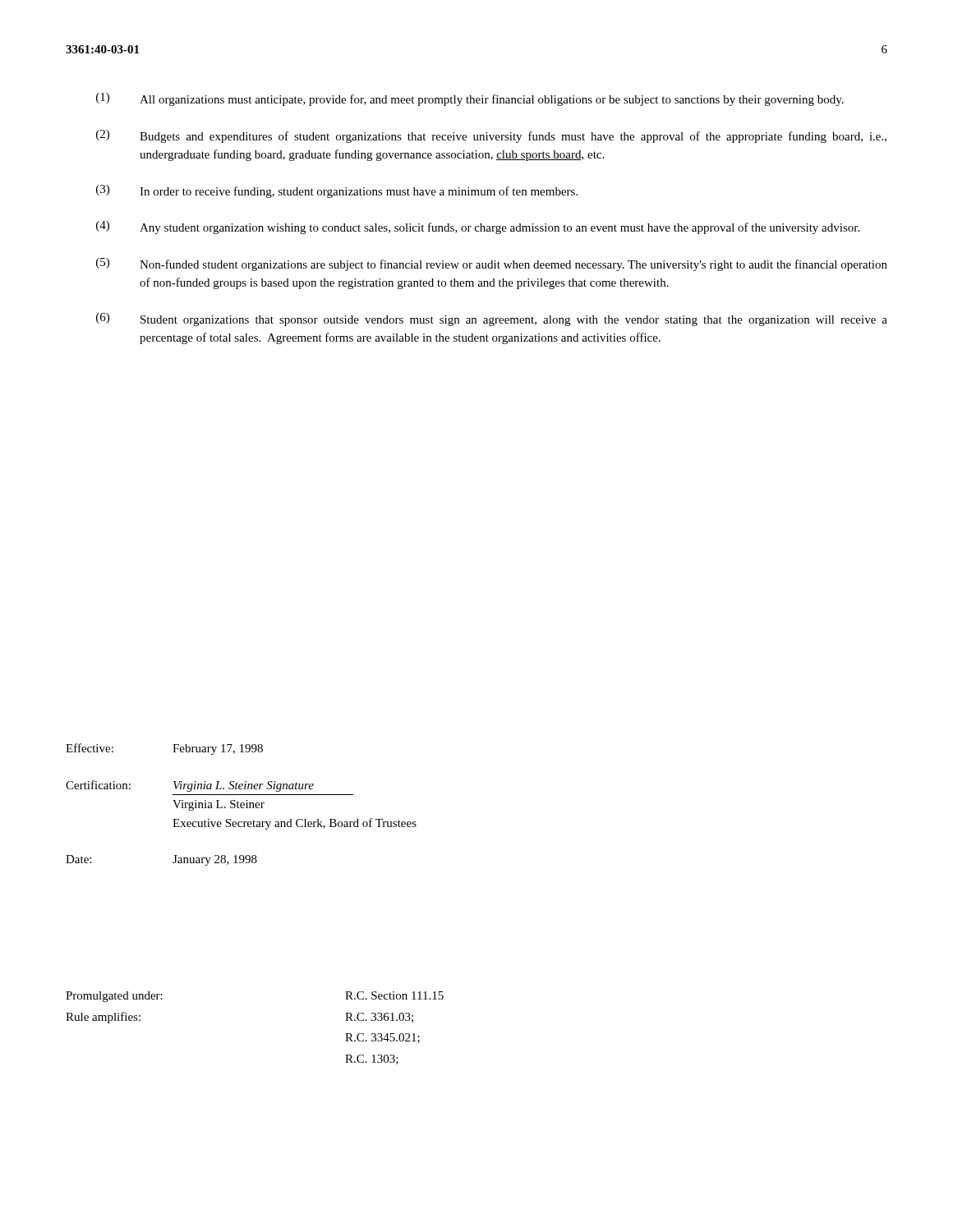
Task: Point to the block beginning "(6) Student organizations that sponsor outside"
Action: click(x=476, y=329)
